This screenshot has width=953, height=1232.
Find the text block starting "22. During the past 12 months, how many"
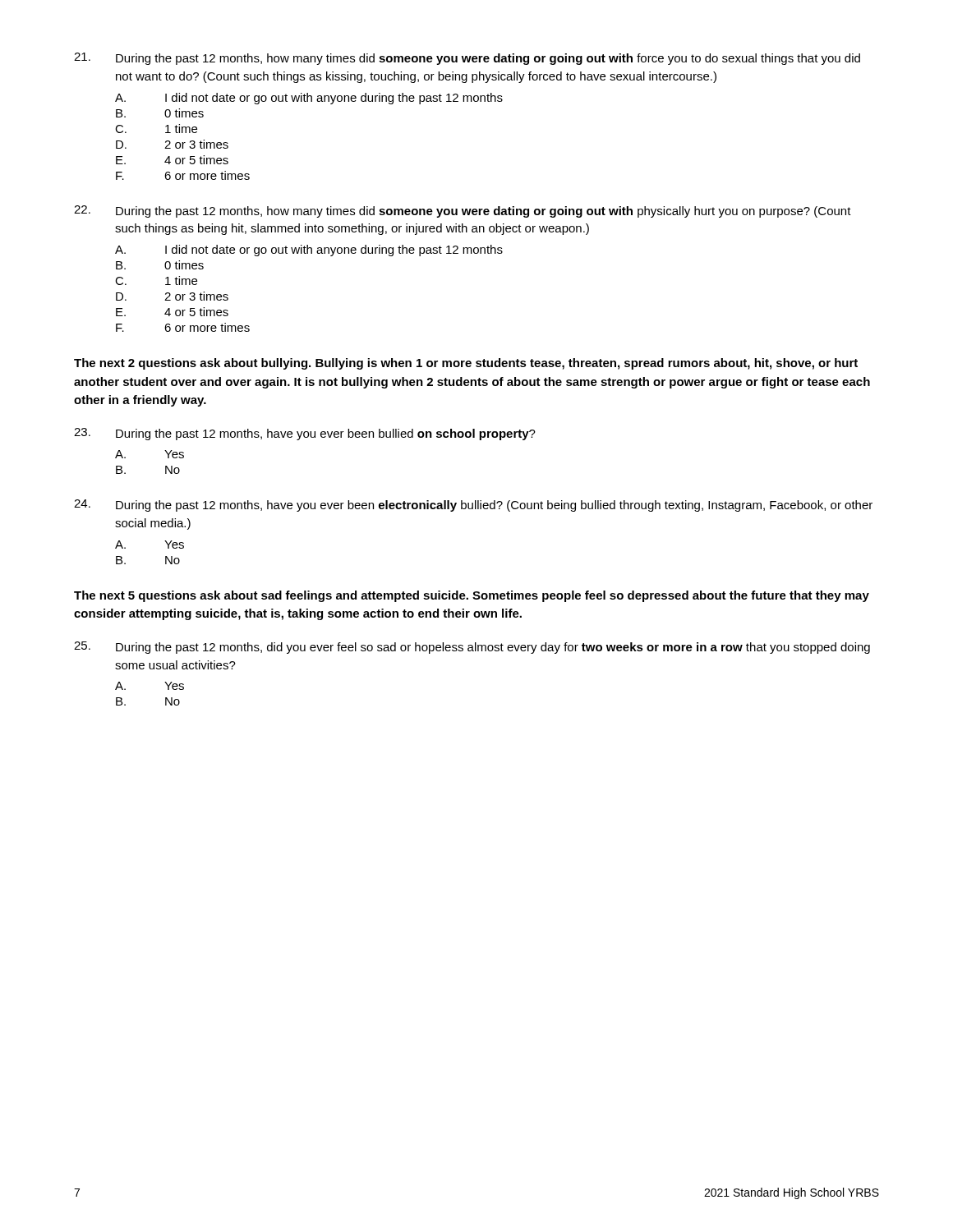point(463,211)
